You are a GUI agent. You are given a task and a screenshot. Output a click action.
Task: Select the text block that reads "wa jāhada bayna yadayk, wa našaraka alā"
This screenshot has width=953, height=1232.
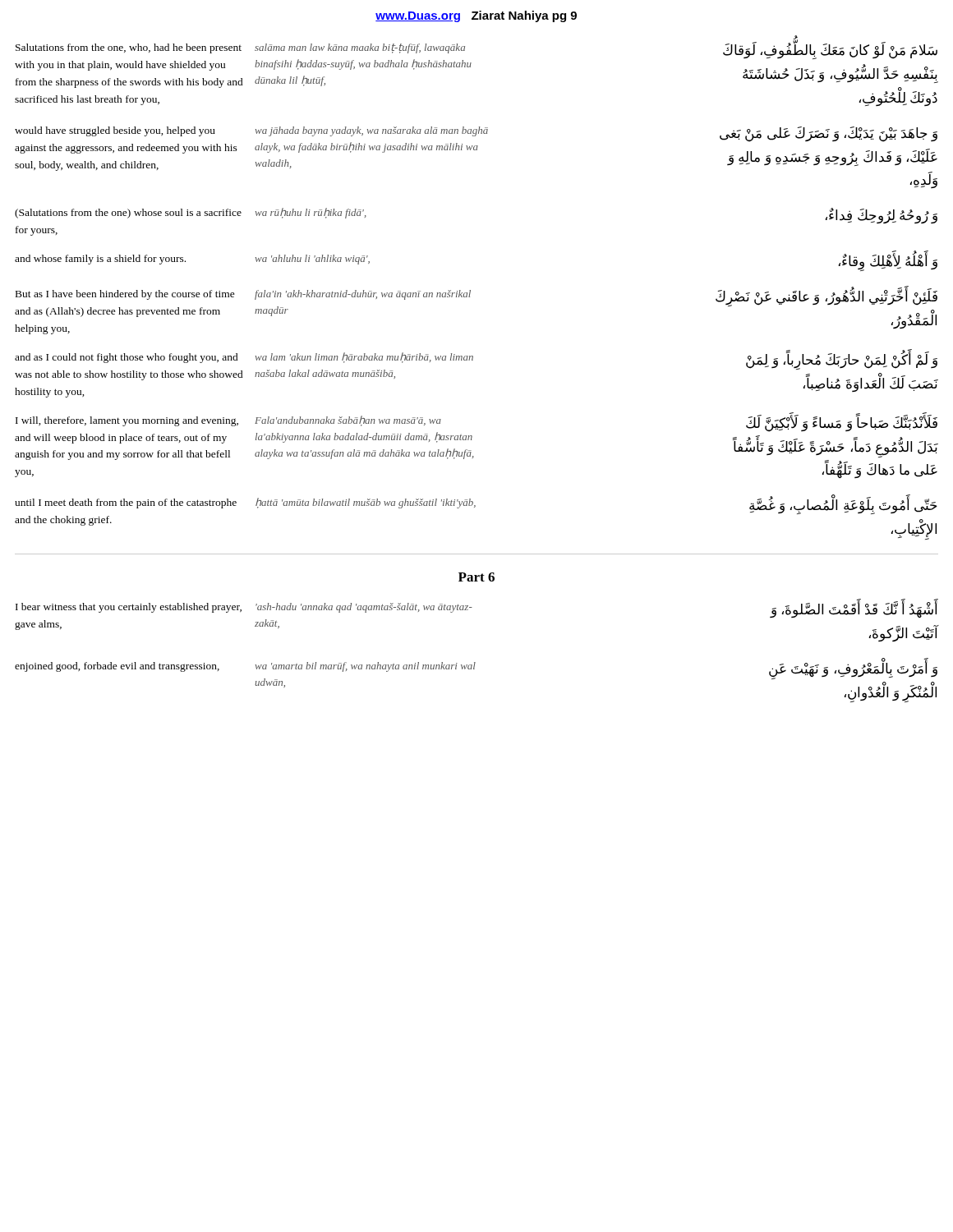(x=371, y=146)
